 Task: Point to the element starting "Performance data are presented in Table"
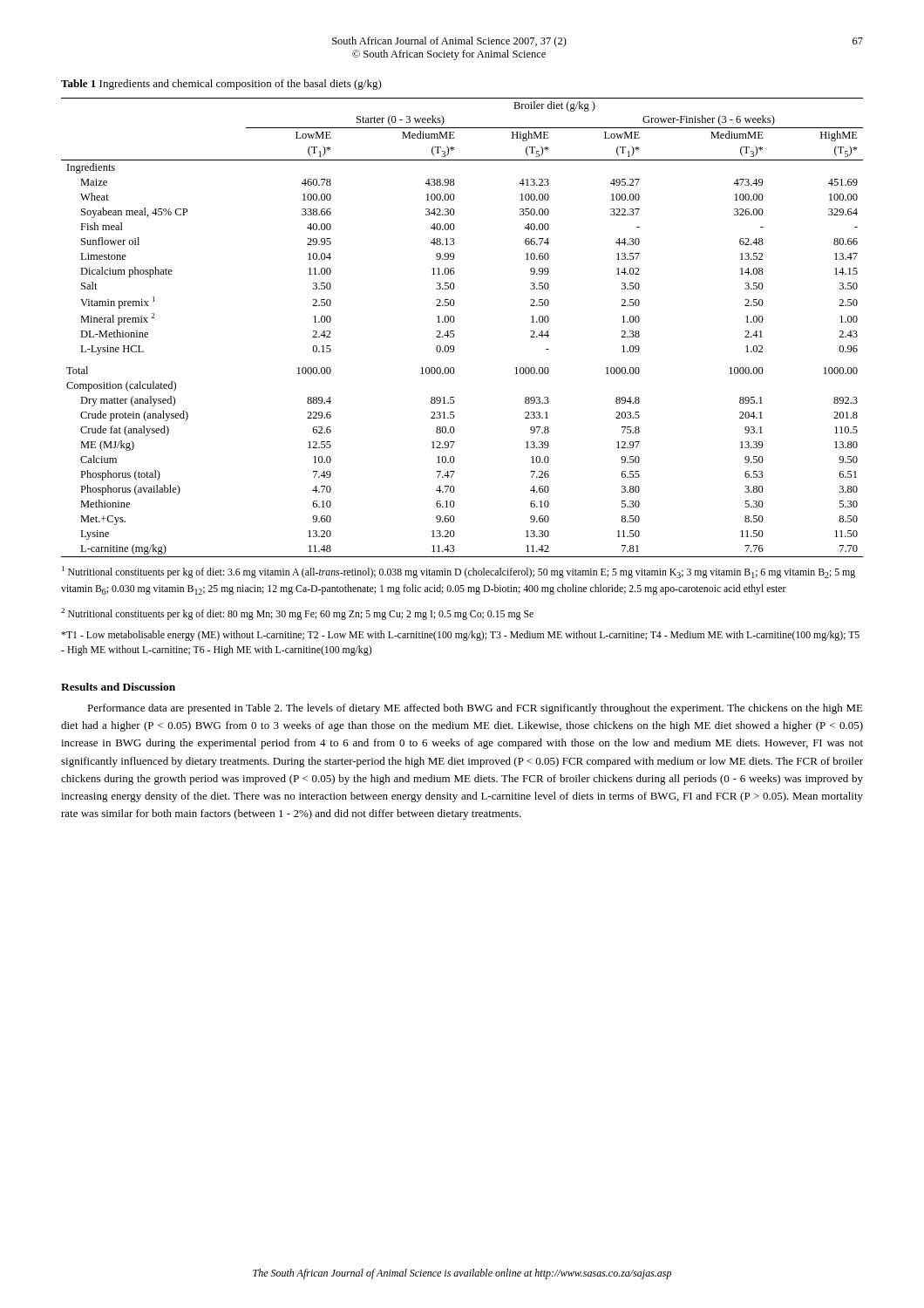(462, 760)
